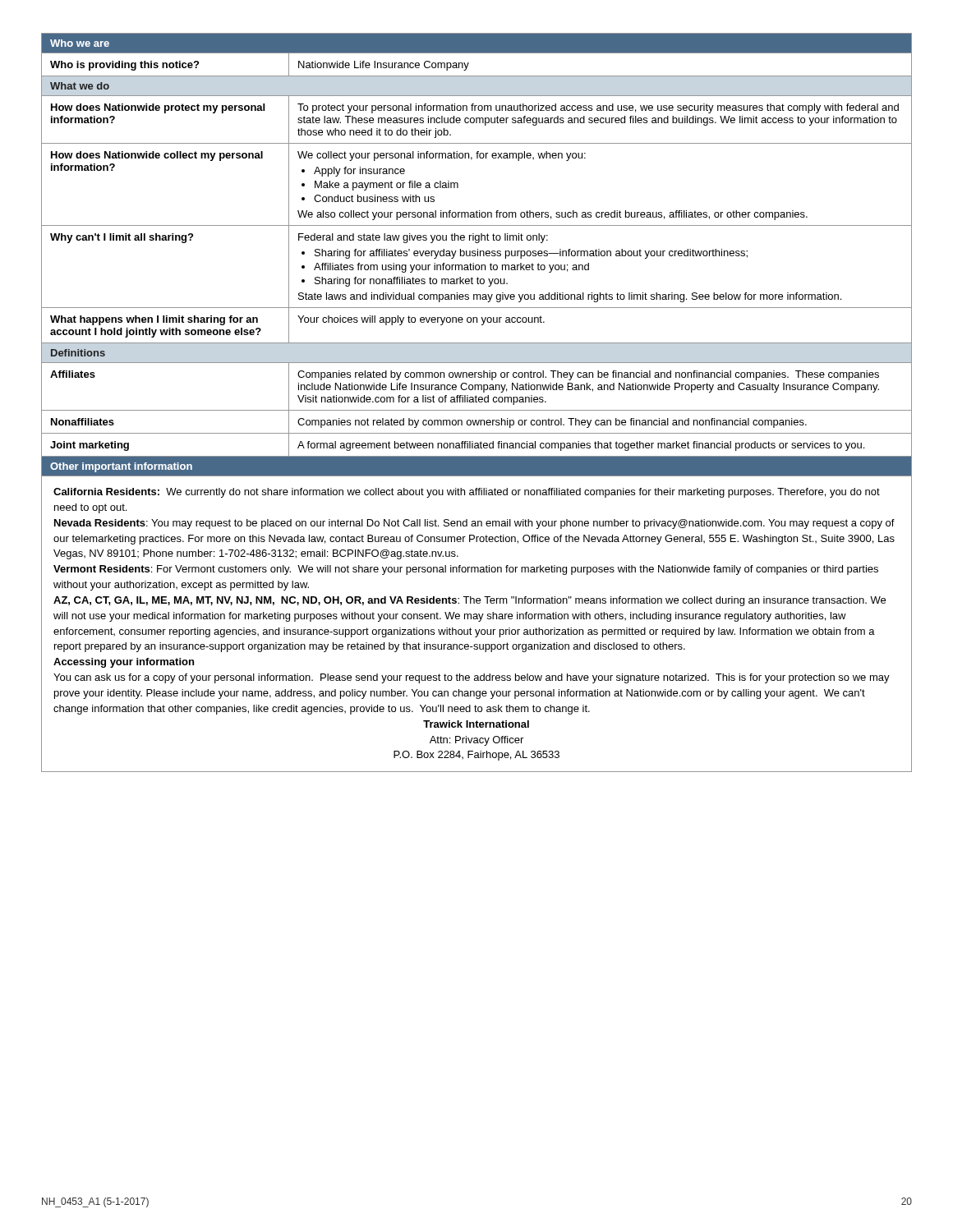The width and height of the screenshot is (953, 1232).
Task: Select the table that reads "What we do"
Action: tap(476, 255)
